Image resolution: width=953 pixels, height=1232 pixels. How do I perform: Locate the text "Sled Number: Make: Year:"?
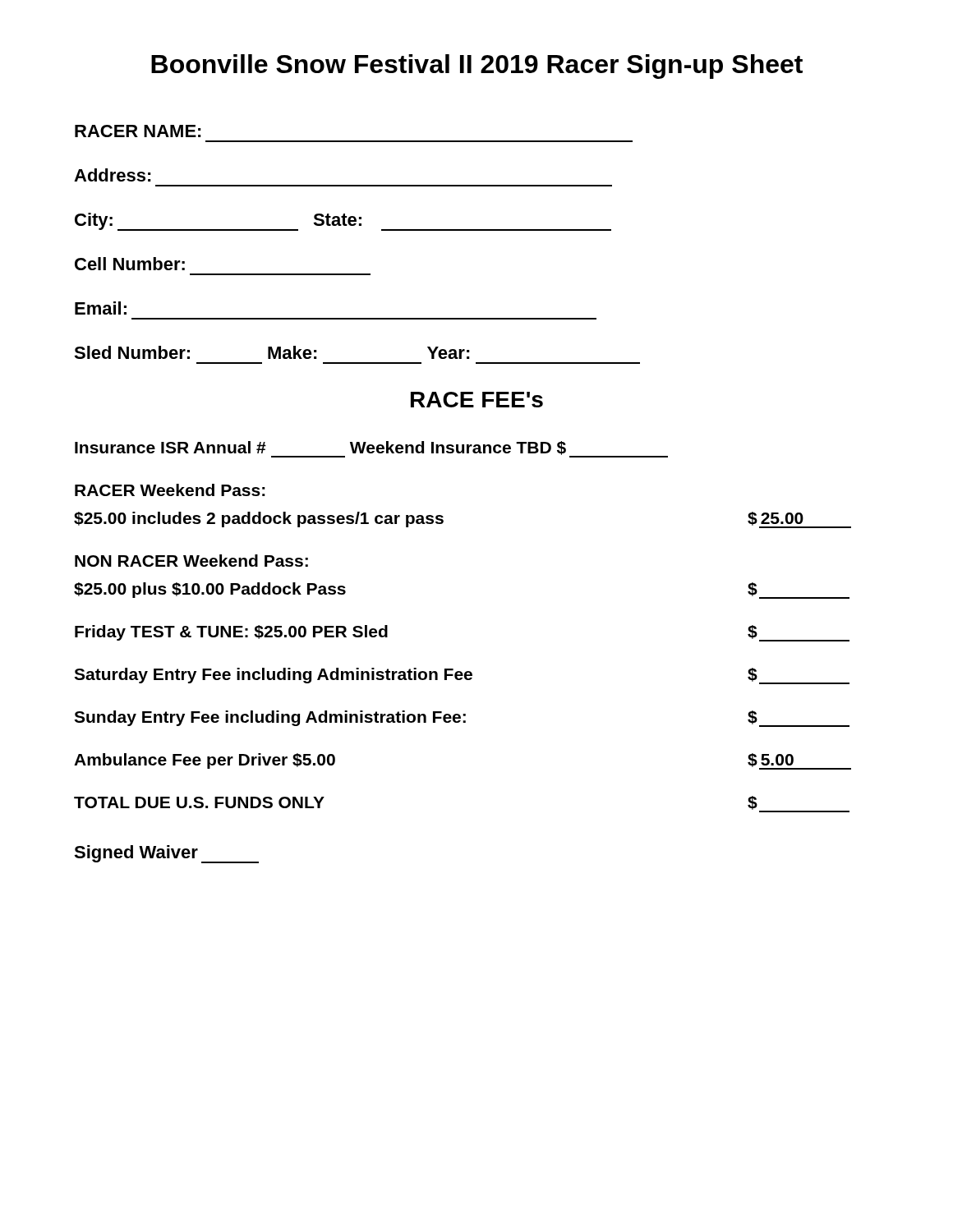[x=357, y=353]
